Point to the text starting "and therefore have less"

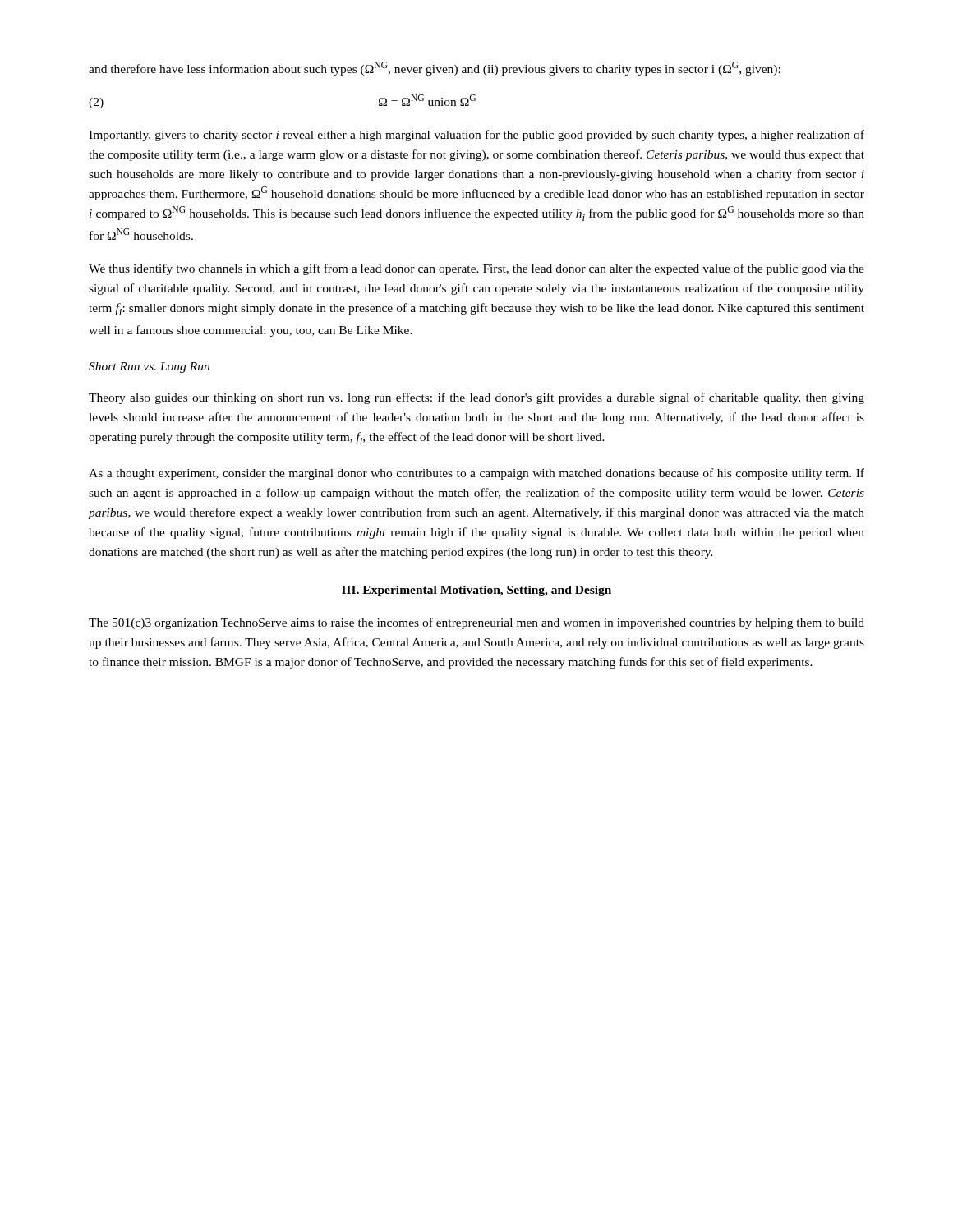point(435,68)
